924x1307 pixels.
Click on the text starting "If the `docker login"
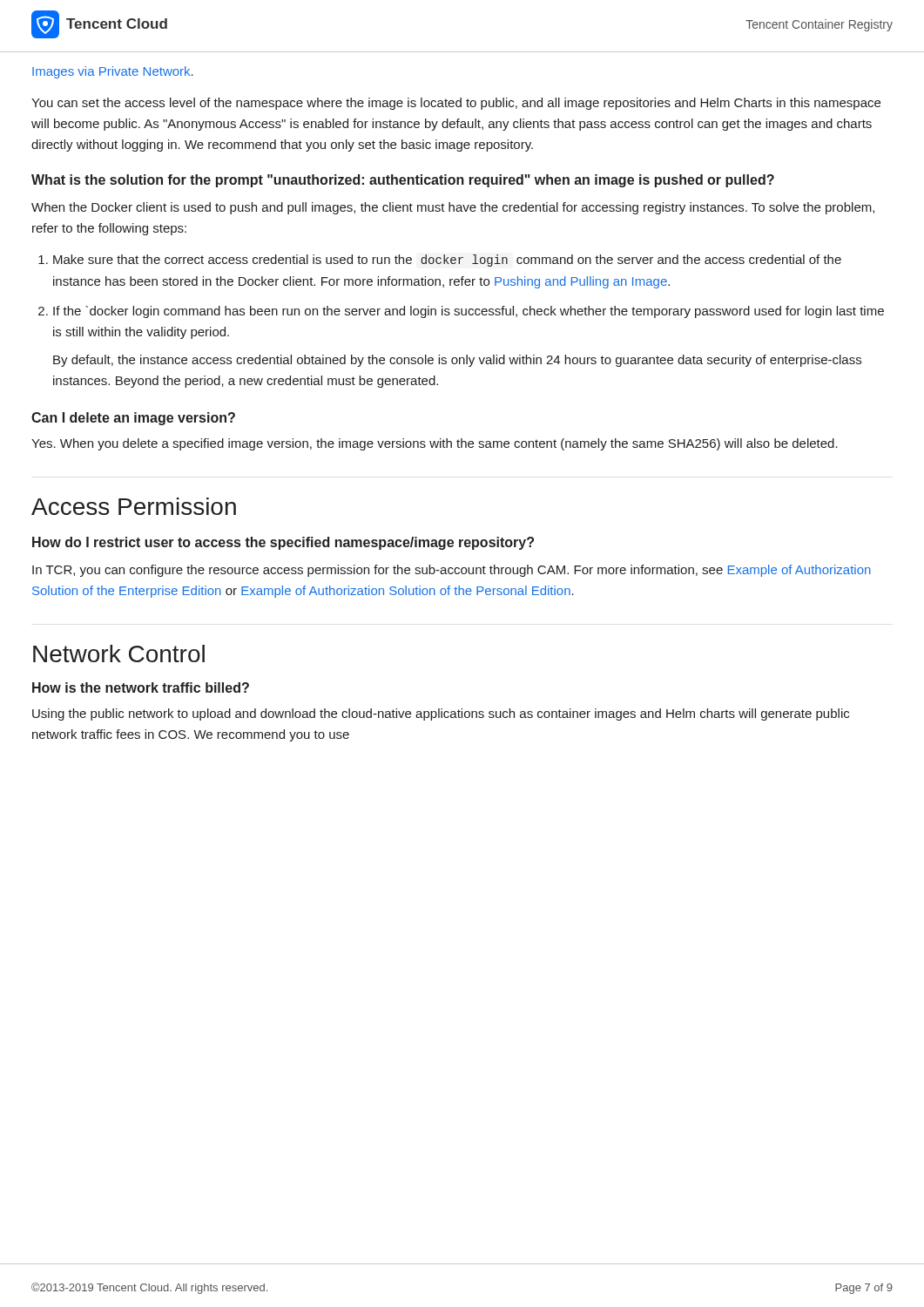(x=472, y=347)
